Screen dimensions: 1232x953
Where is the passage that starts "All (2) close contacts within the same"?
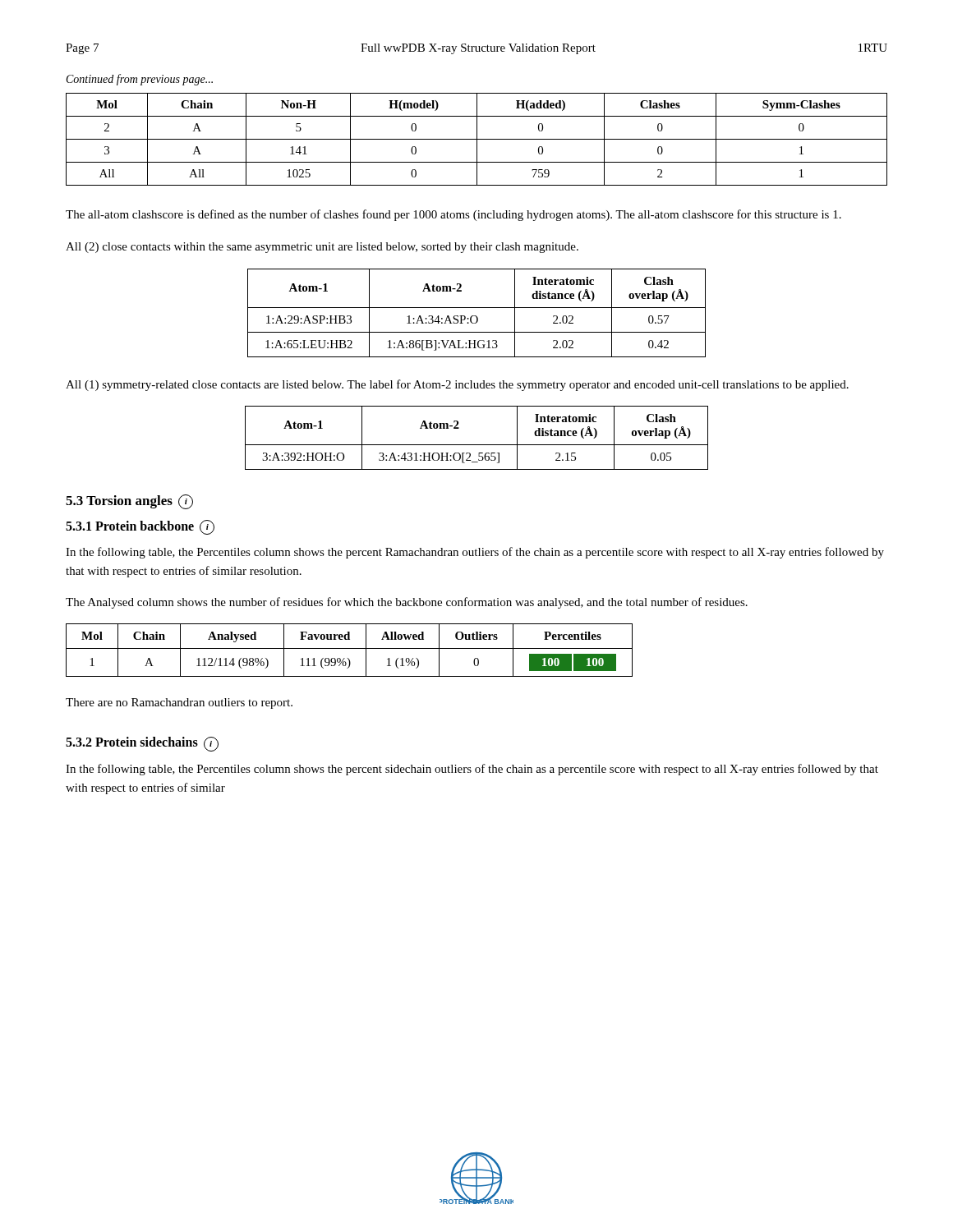[x=322, y=247]
